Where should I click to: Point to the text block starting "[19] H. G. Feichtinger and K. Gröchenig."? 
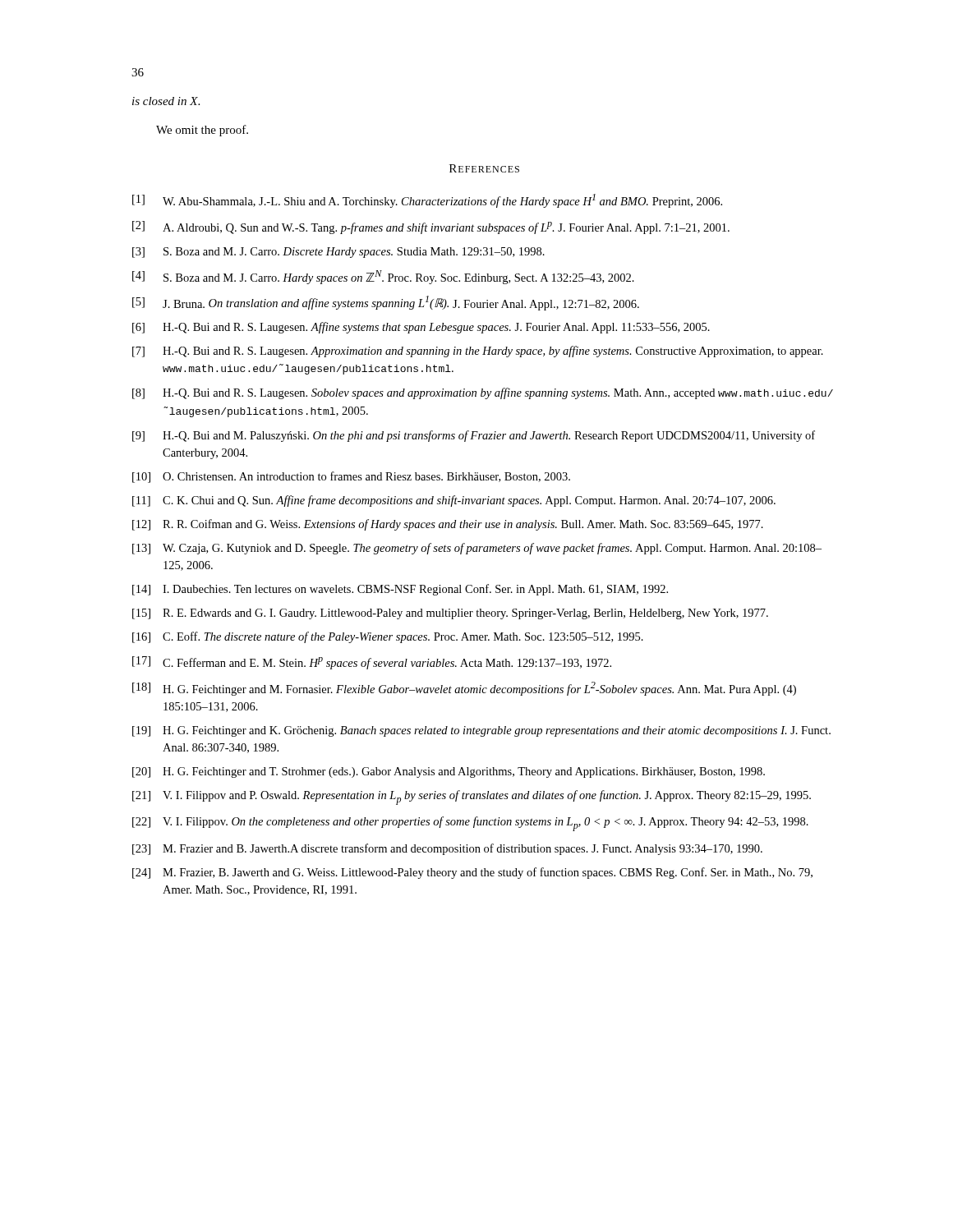point(485,739)
